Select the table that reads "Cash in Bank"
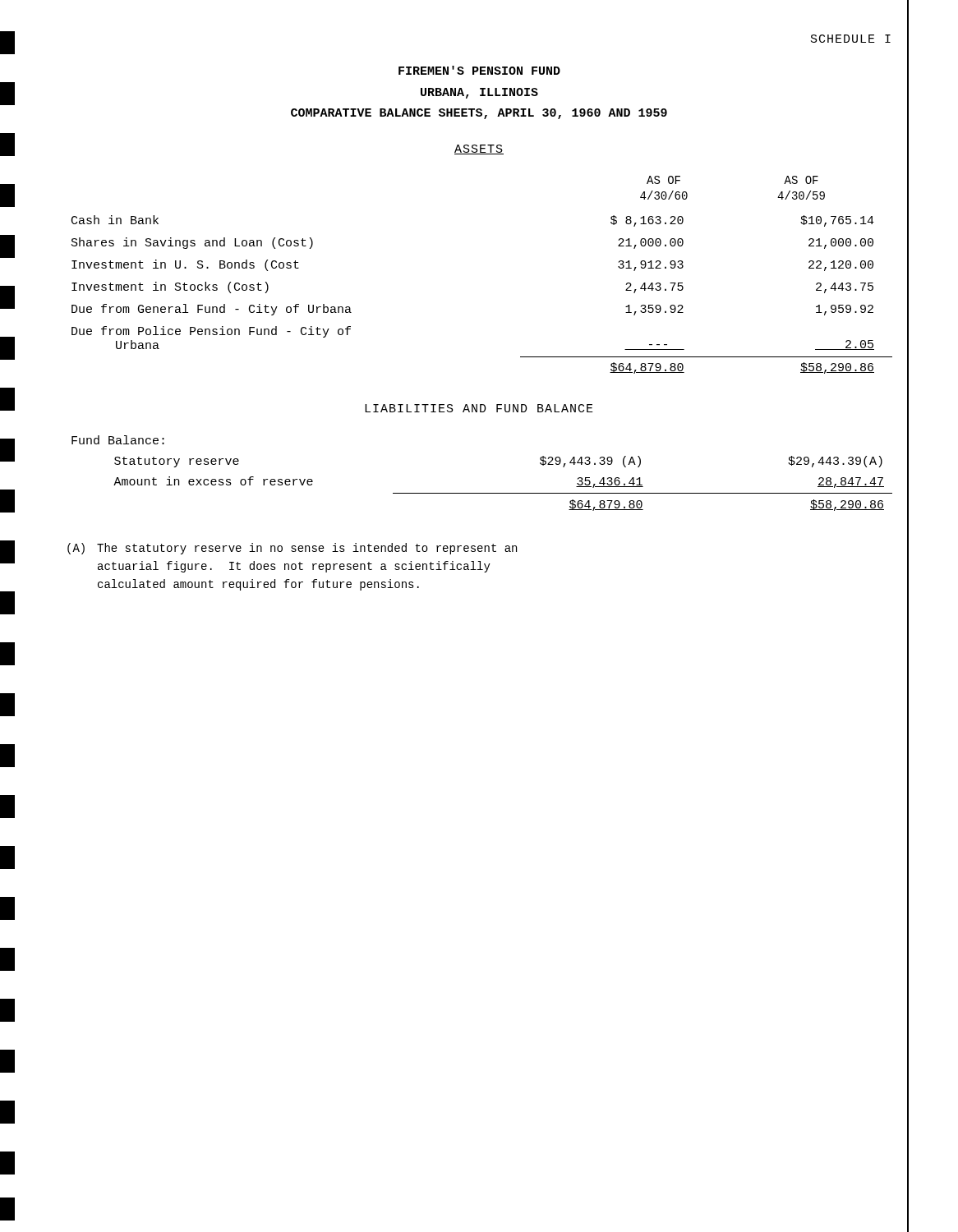 pyautogui.click(x=479, y=295)
